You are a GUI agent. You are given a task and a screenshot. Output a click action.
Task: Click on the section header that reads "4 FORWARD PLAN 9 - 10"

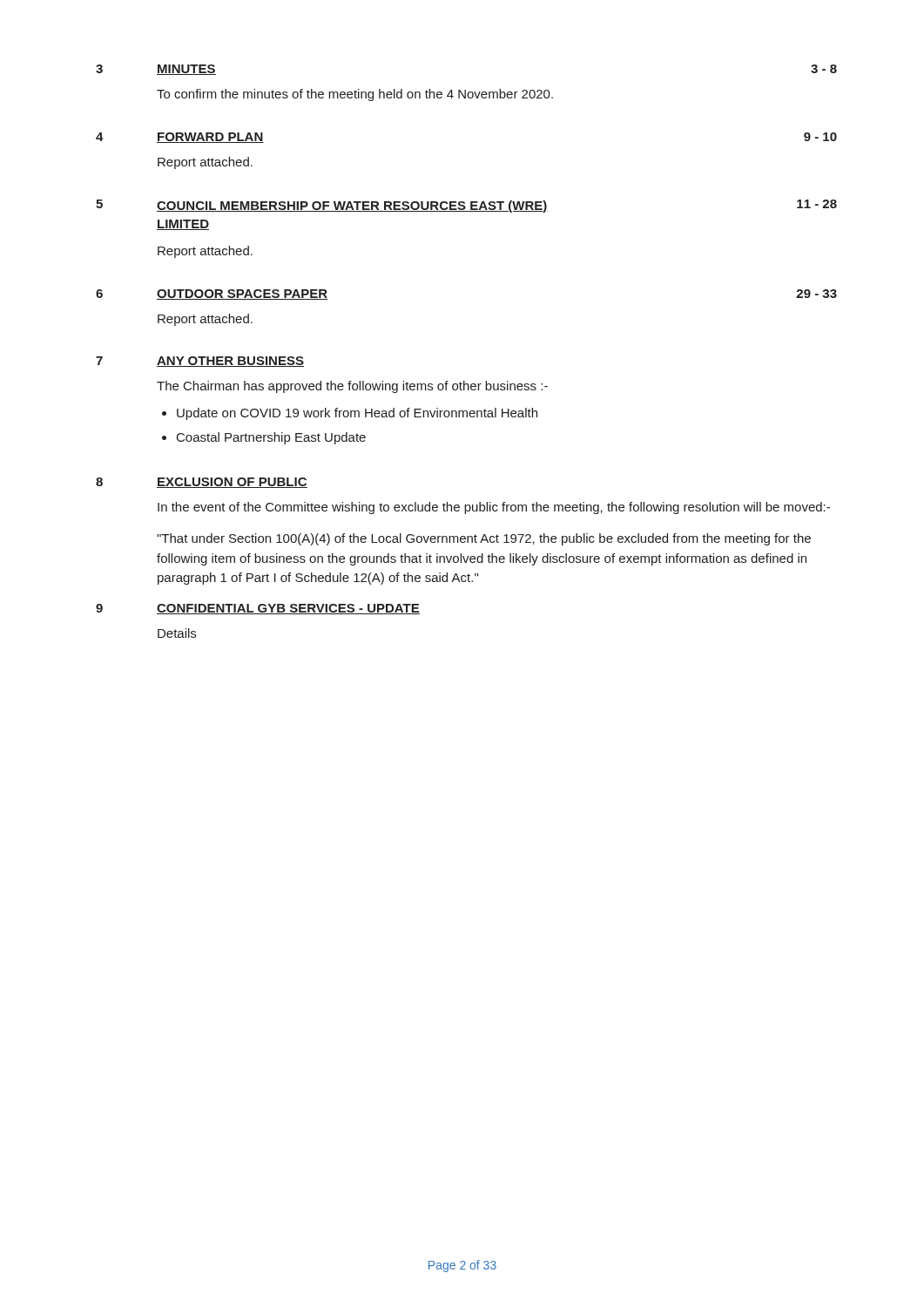click(100, 138)
